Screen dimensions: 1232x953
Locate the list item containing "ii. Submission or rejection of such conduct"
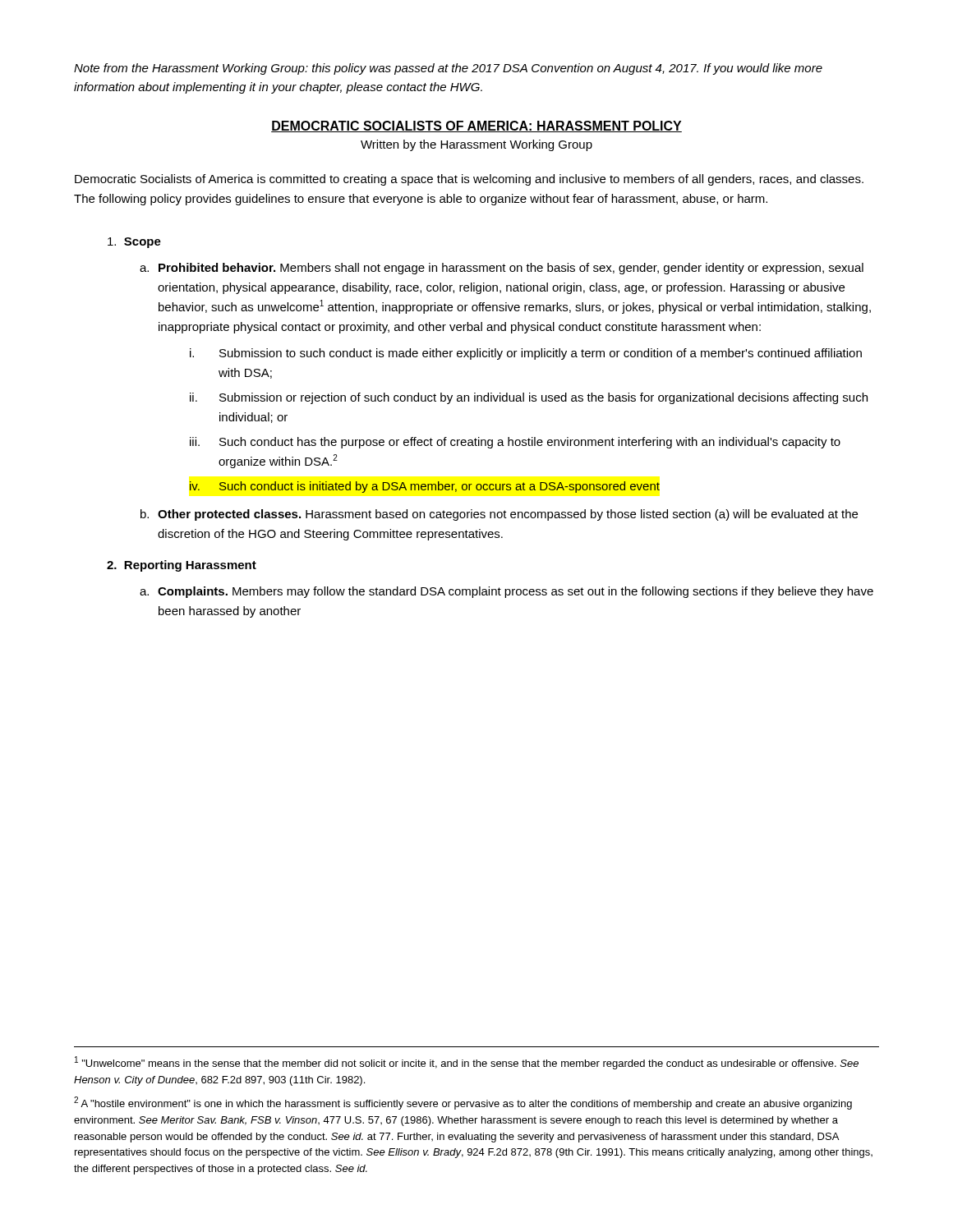tap(534, 407)
